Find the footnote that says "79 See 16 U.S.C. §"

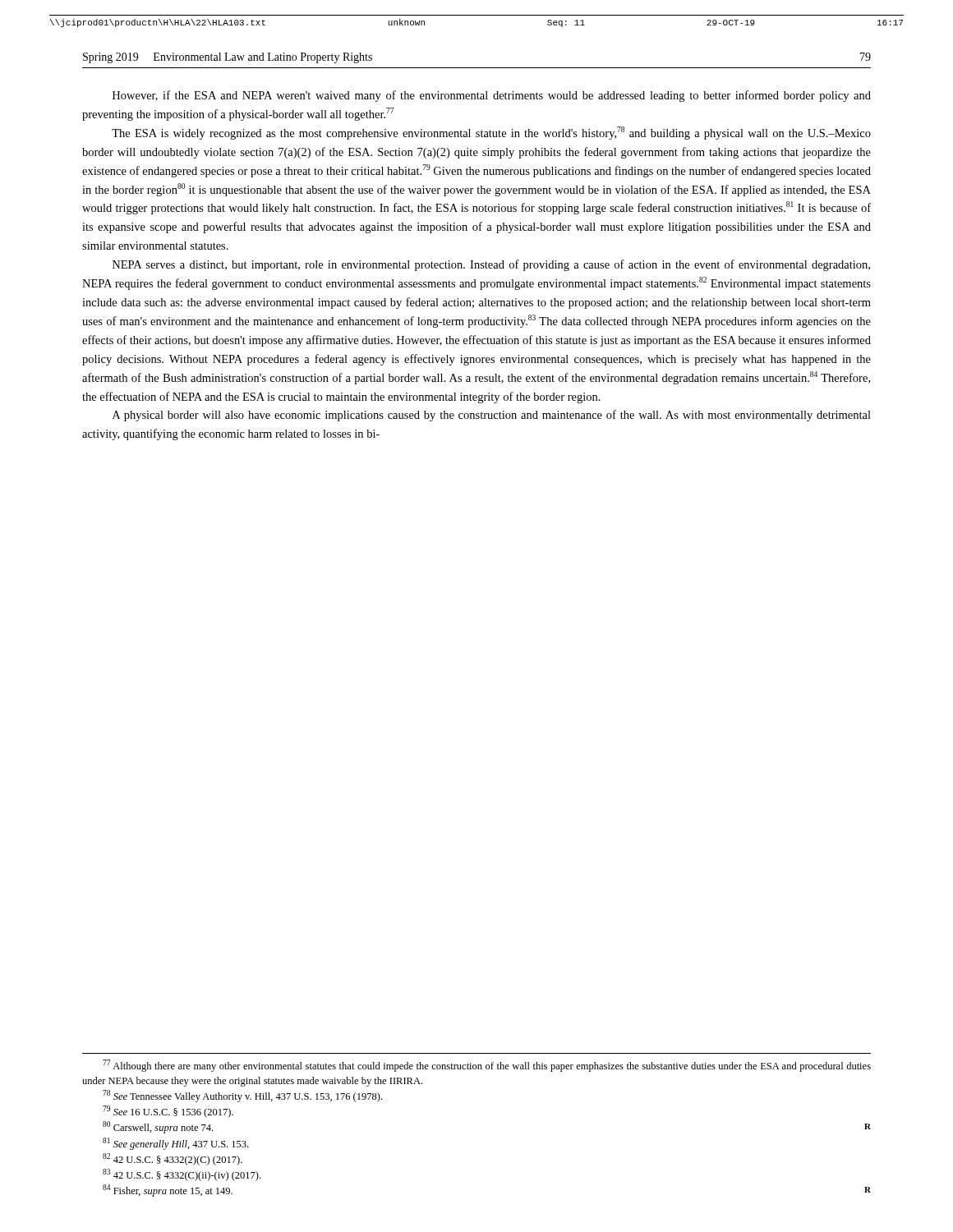coord(168,1111)
